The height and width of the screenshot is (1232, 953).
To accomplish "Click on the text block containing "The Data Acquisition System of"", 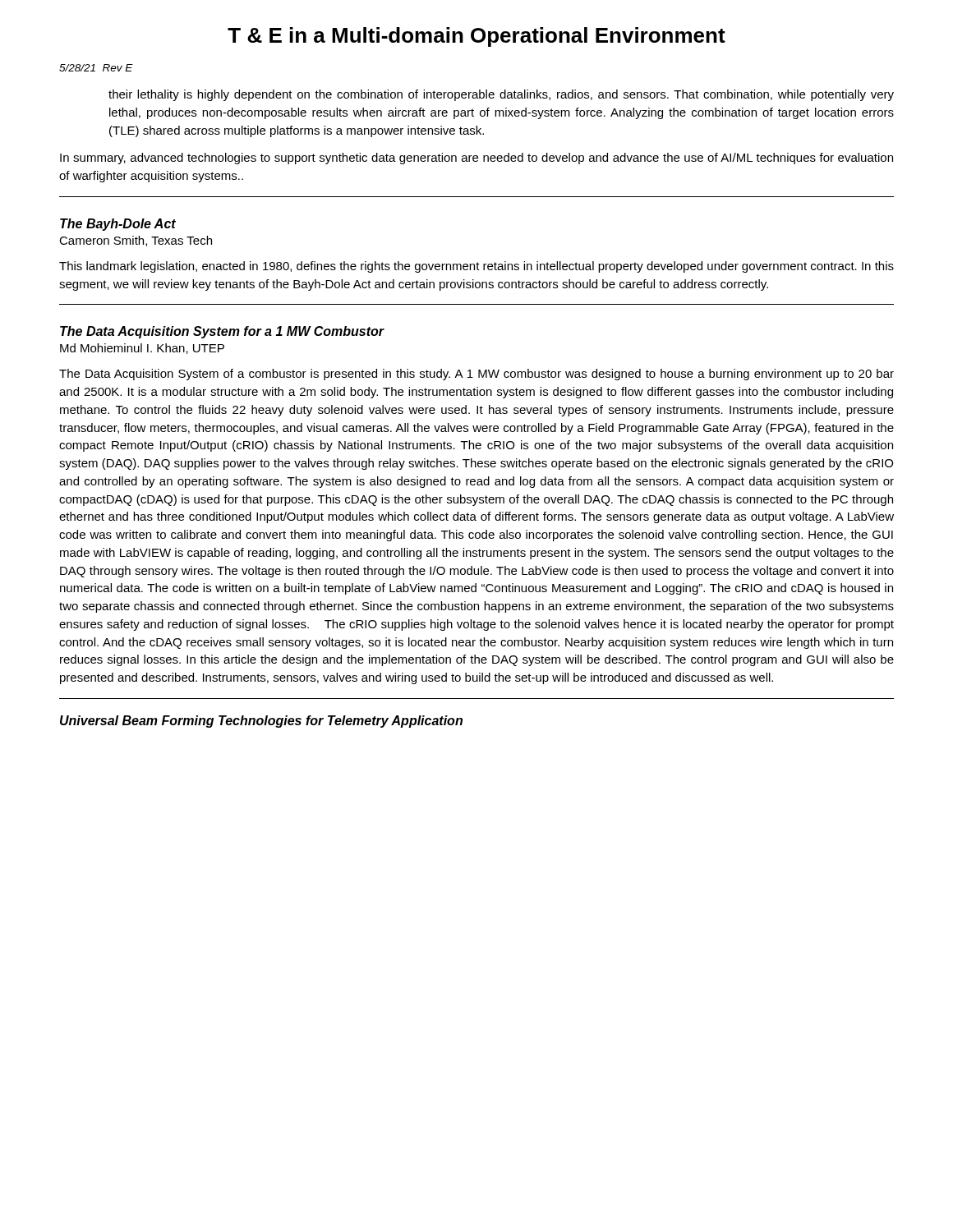I will point(476,525).
